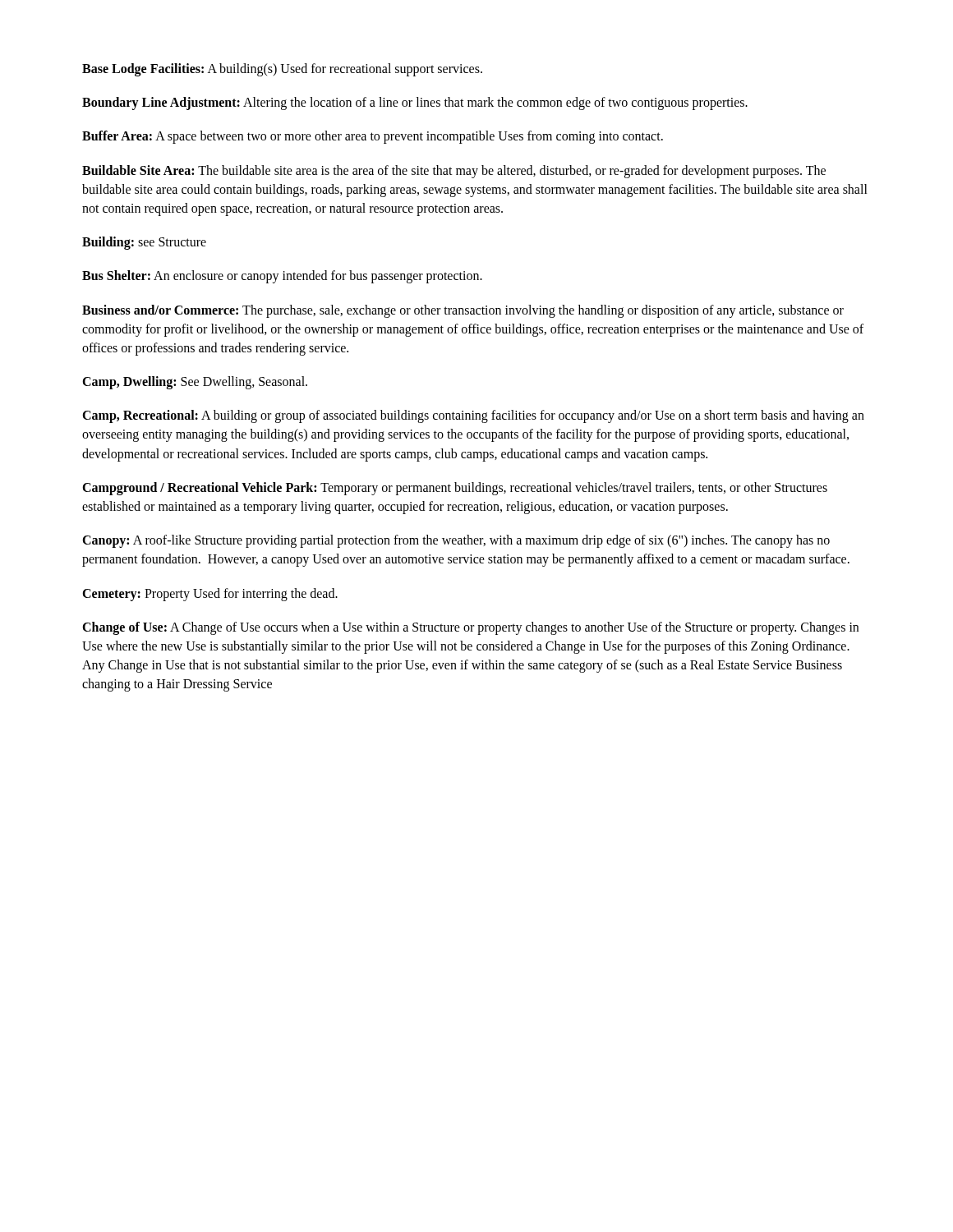Point to the passage starting "Cemetery: Property Used for"
Viewport: 953px width, 1232px height.
(210, 593)
